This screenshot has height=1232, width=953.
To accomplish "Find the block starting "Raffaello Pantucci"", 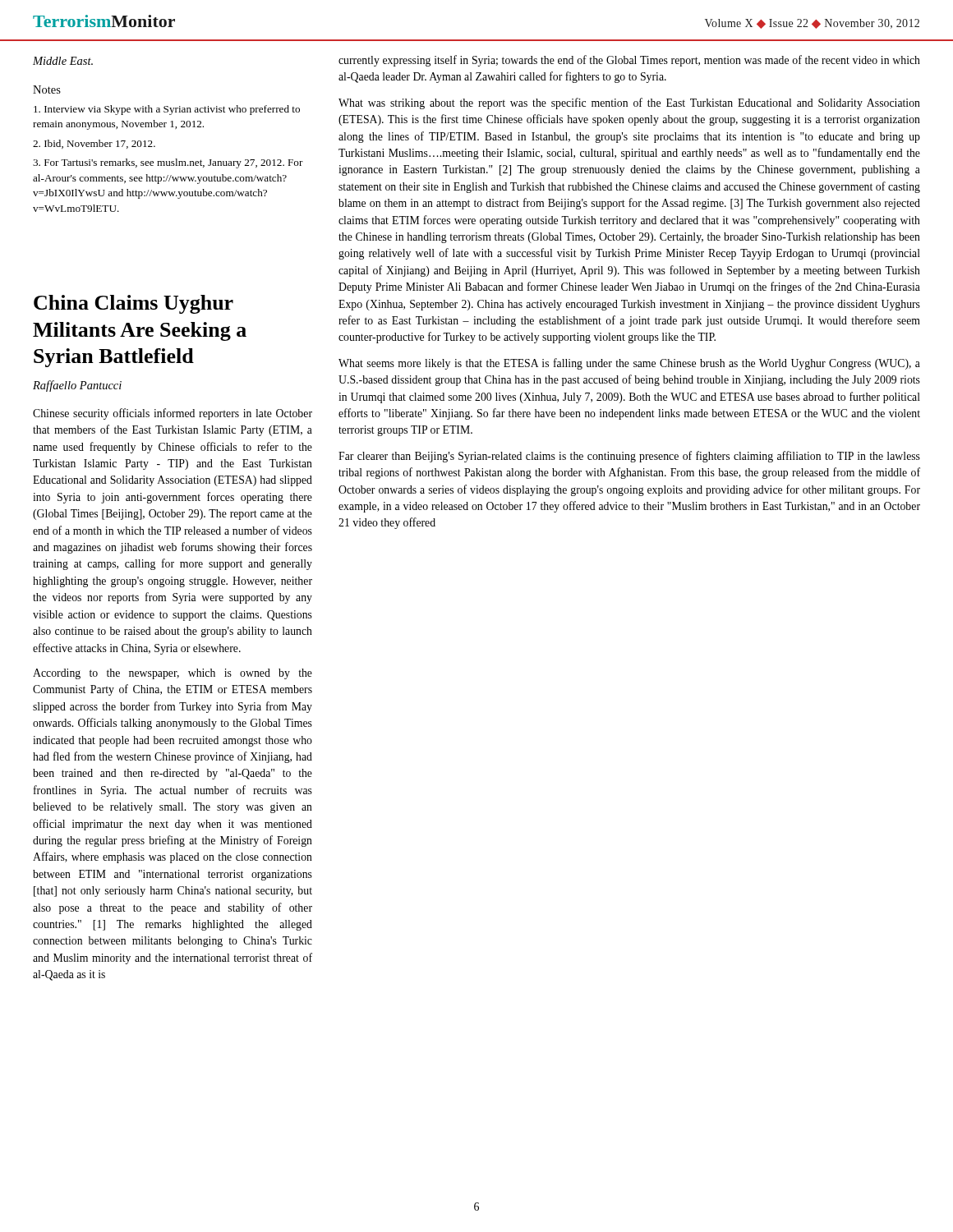I will click(x=77, y=385).
